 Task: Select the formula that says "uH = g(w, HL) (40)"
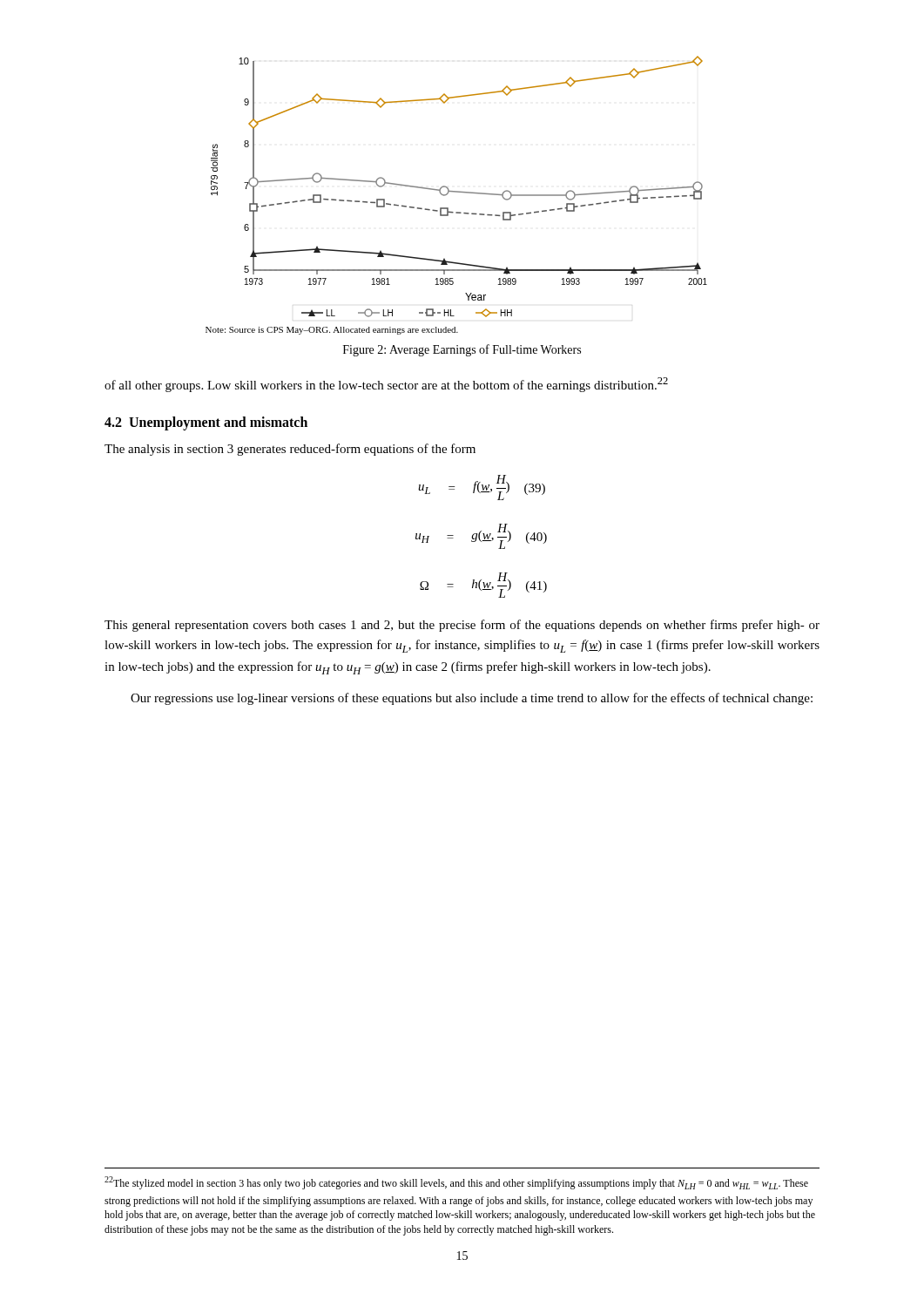click(462, 537)
